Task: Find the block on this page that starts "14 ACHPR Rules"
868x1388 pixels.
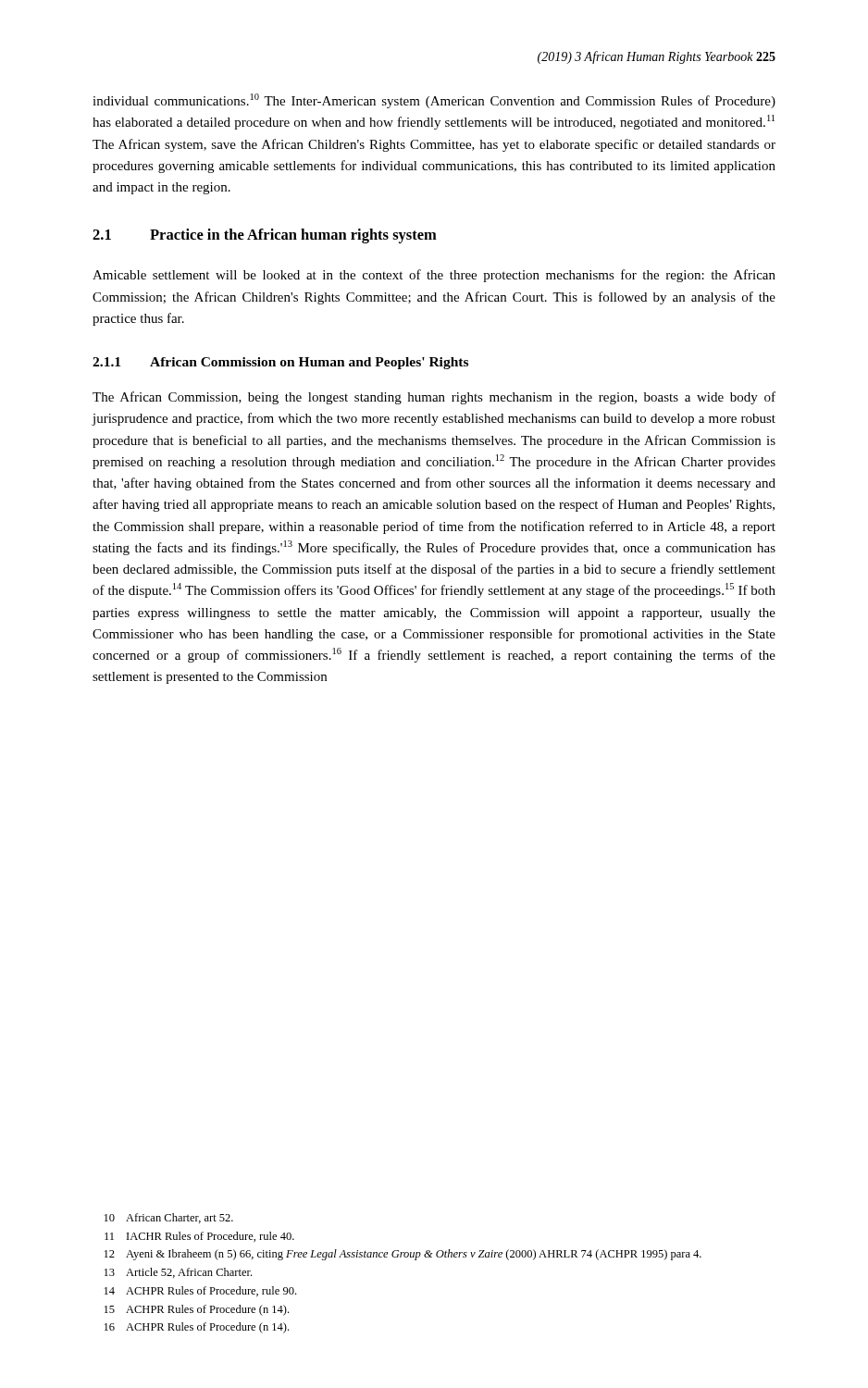Action: coord(200,1291)
